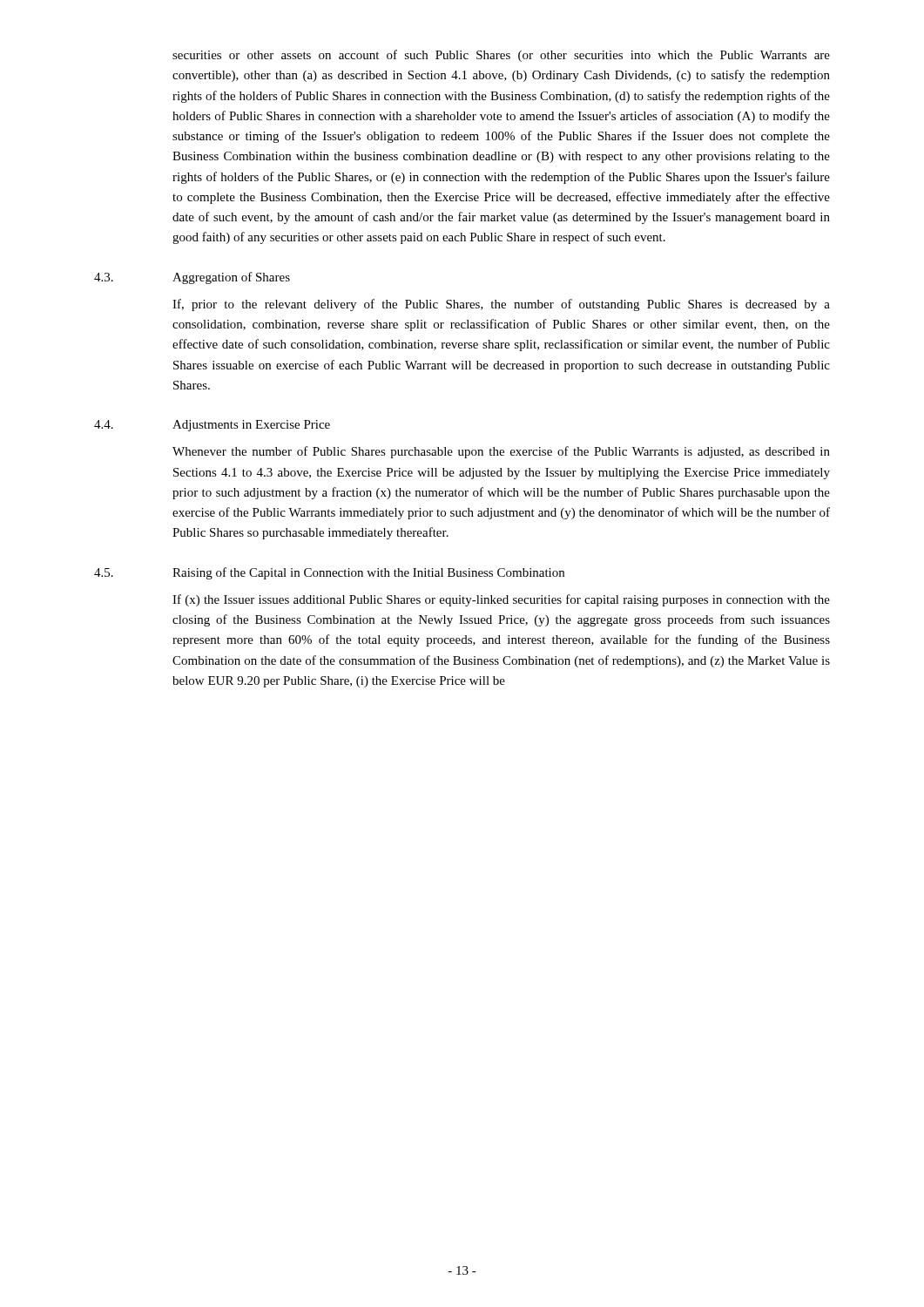Where is the passage that starts "If, prior to the relevant"?
The width and height of the screenshot is (924, 1307).
coord(501,344)
